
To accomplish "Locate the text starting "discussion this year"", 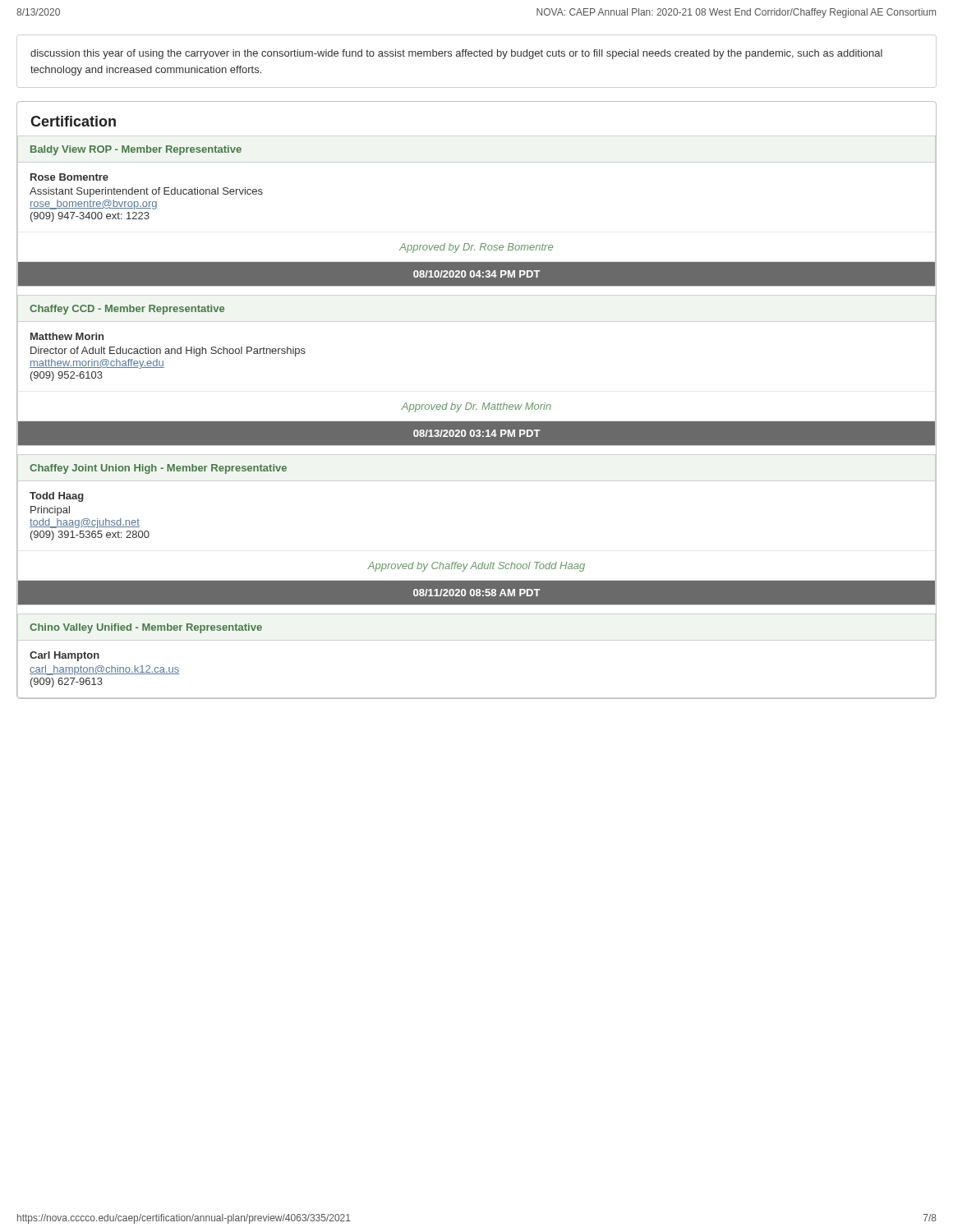I will 457,61.
